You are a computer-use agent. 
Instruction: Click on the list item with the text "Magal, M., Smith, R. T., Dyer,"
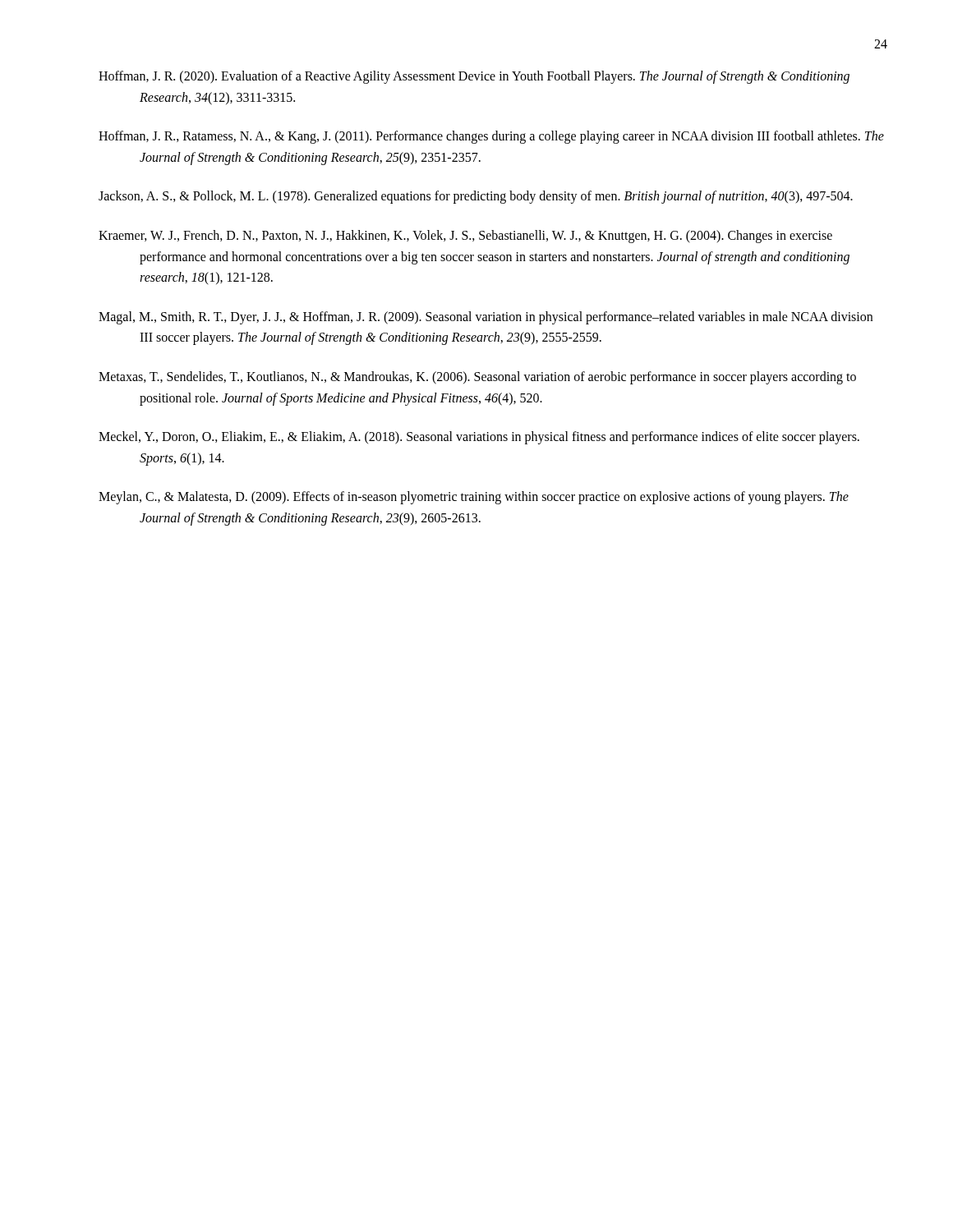486,327
